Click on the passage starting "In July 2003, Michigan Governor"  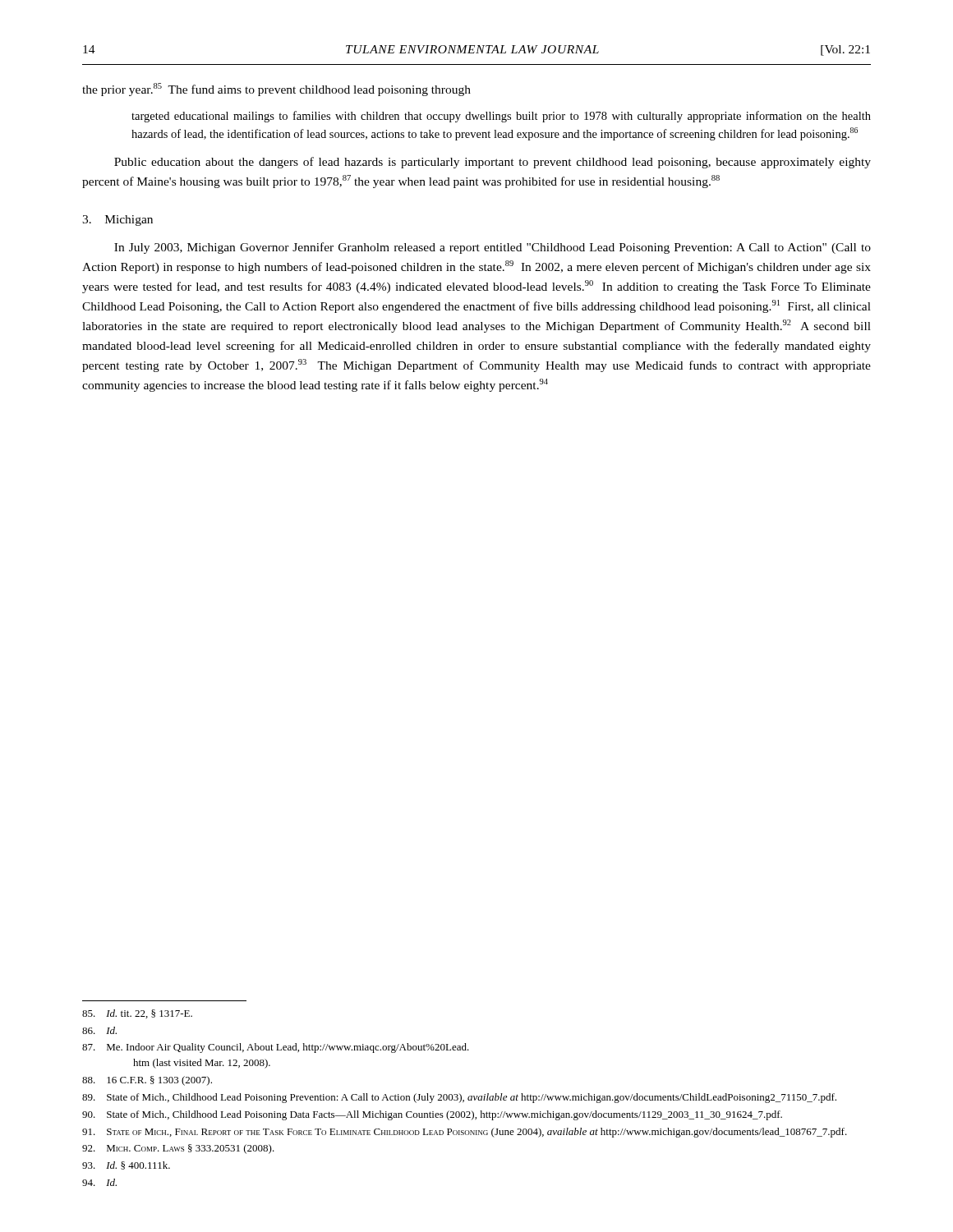point(476,316)
